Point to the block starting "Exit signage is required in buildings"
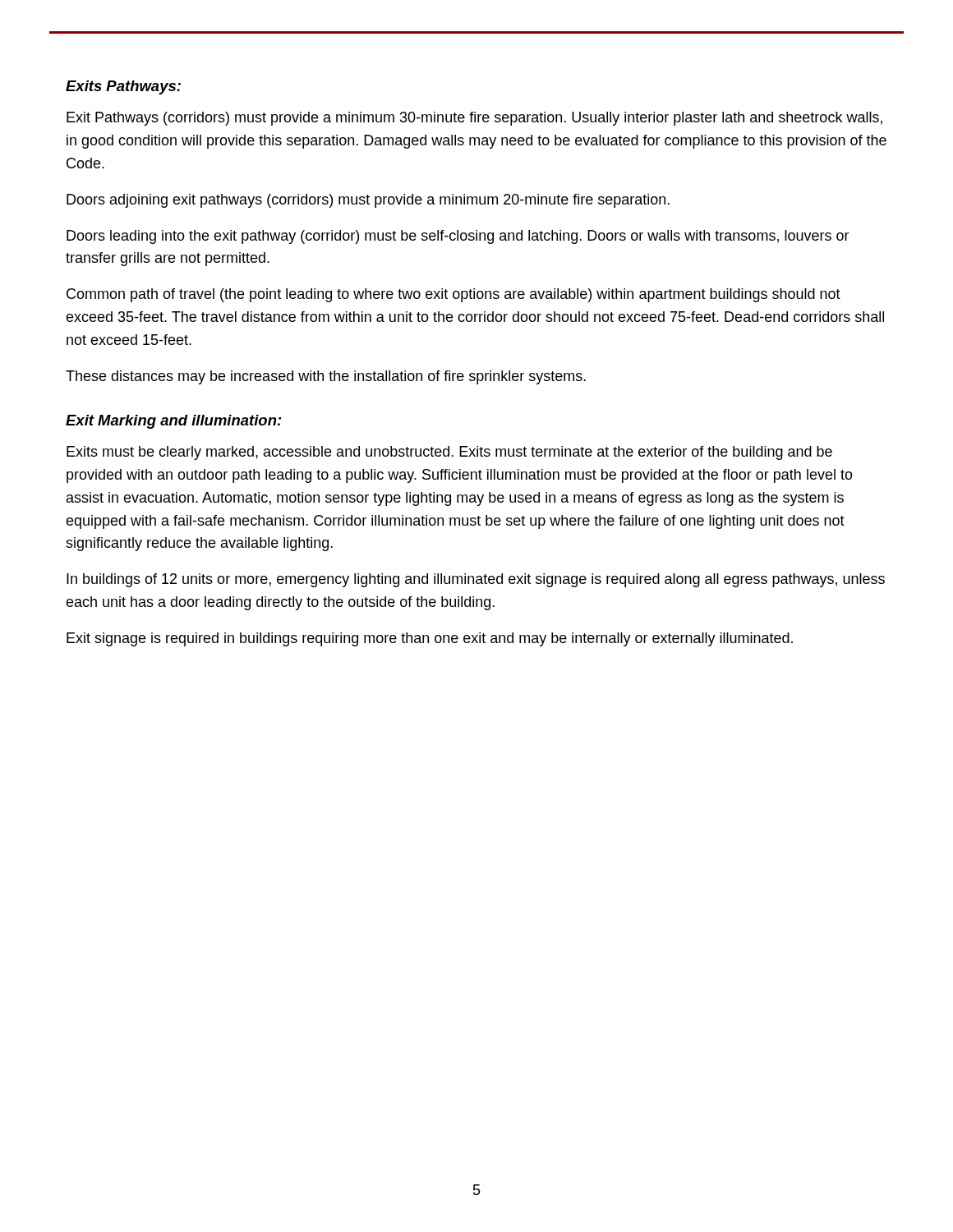The image size is (953, 1232). tap(430, 638)
